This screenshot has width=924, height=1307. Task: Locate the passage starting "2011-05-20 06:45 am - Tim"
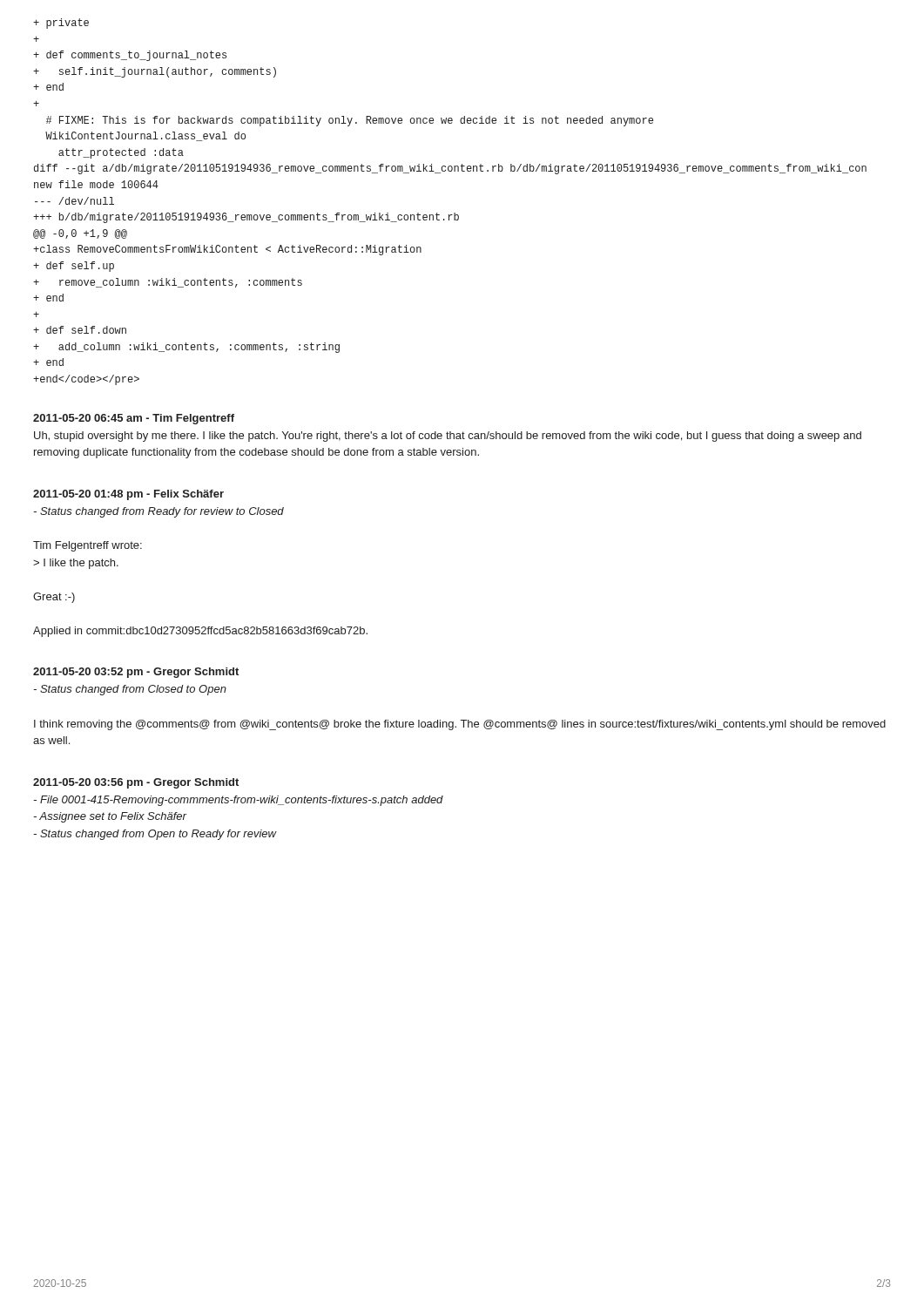[x=134, y=417]
